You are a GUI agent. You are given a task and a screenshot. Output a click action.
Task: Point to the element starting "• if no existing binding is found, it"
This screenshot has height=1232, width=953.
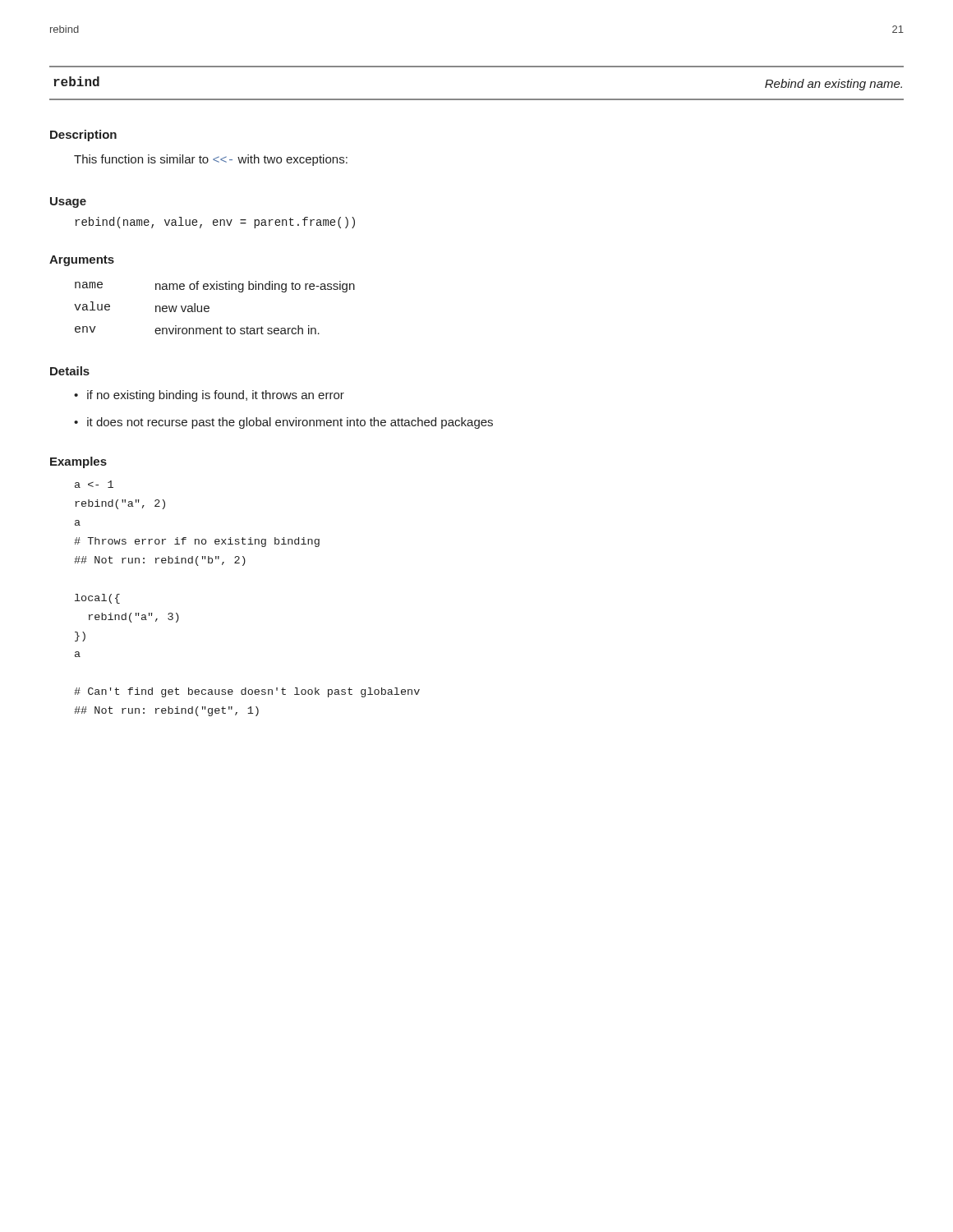[x=209, y=395]
